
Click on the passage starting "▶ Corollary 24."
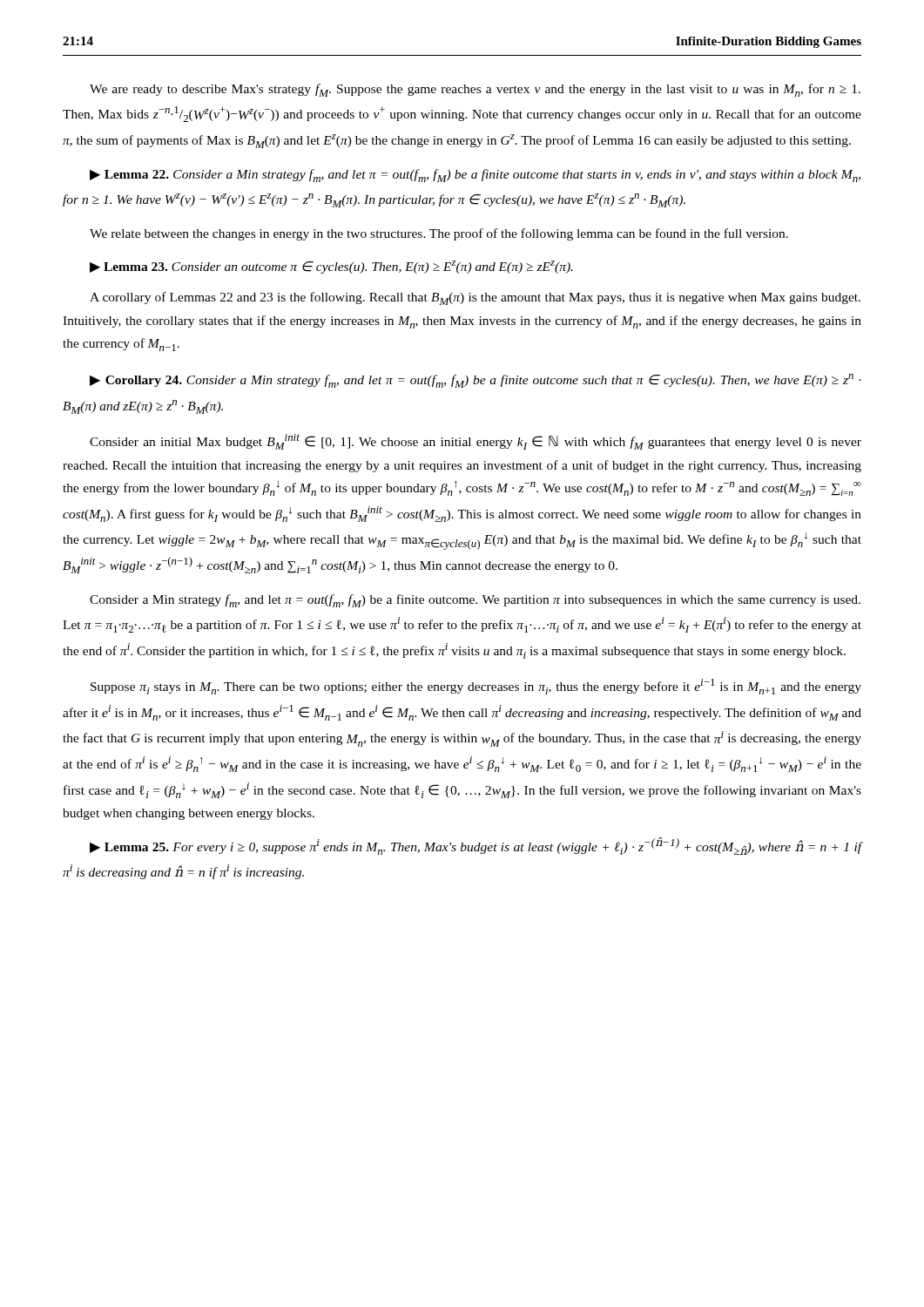[x=462, y=392]
